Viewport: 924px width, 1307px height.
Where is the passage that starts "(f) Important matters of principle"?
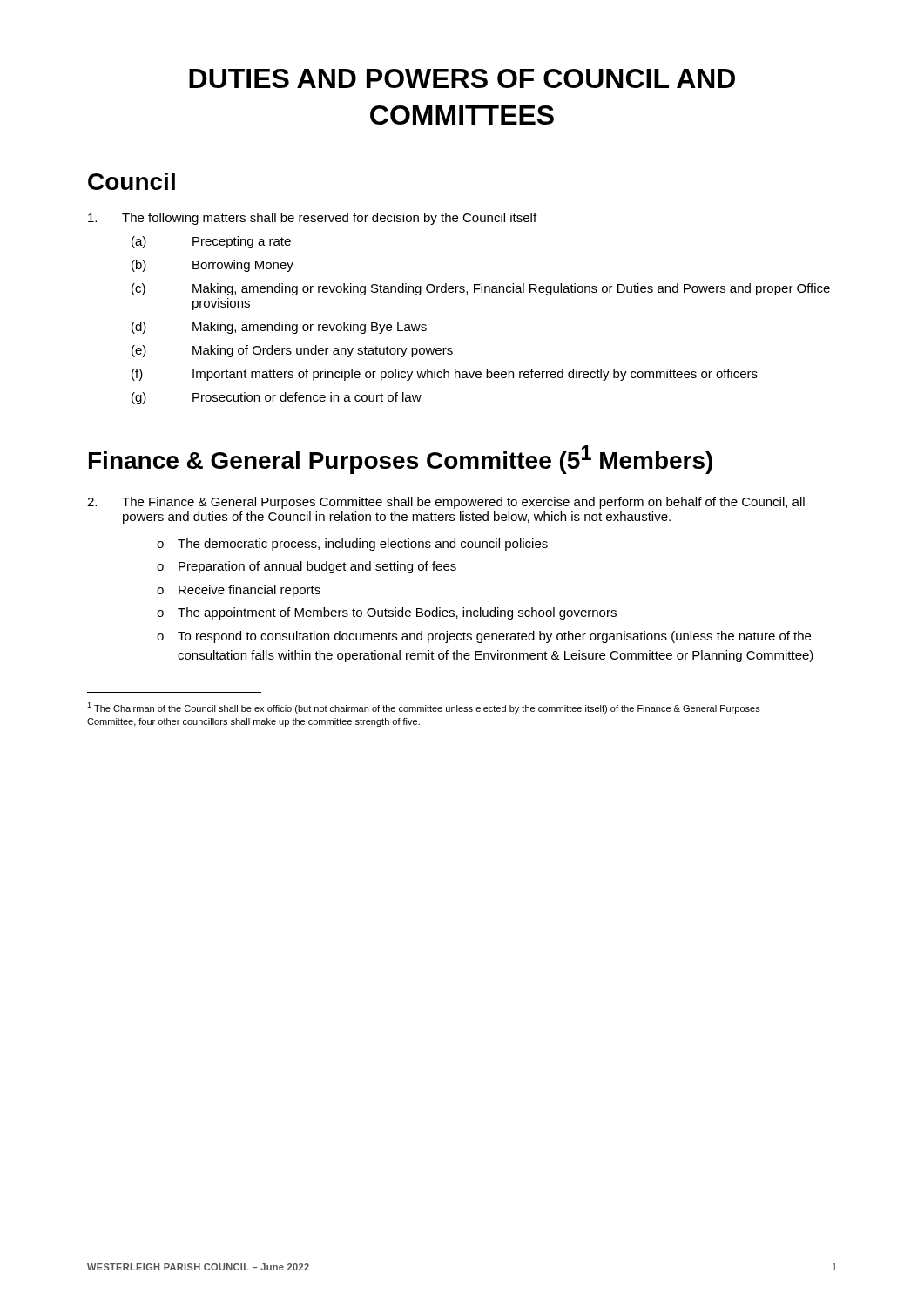[x=484, y=374]
